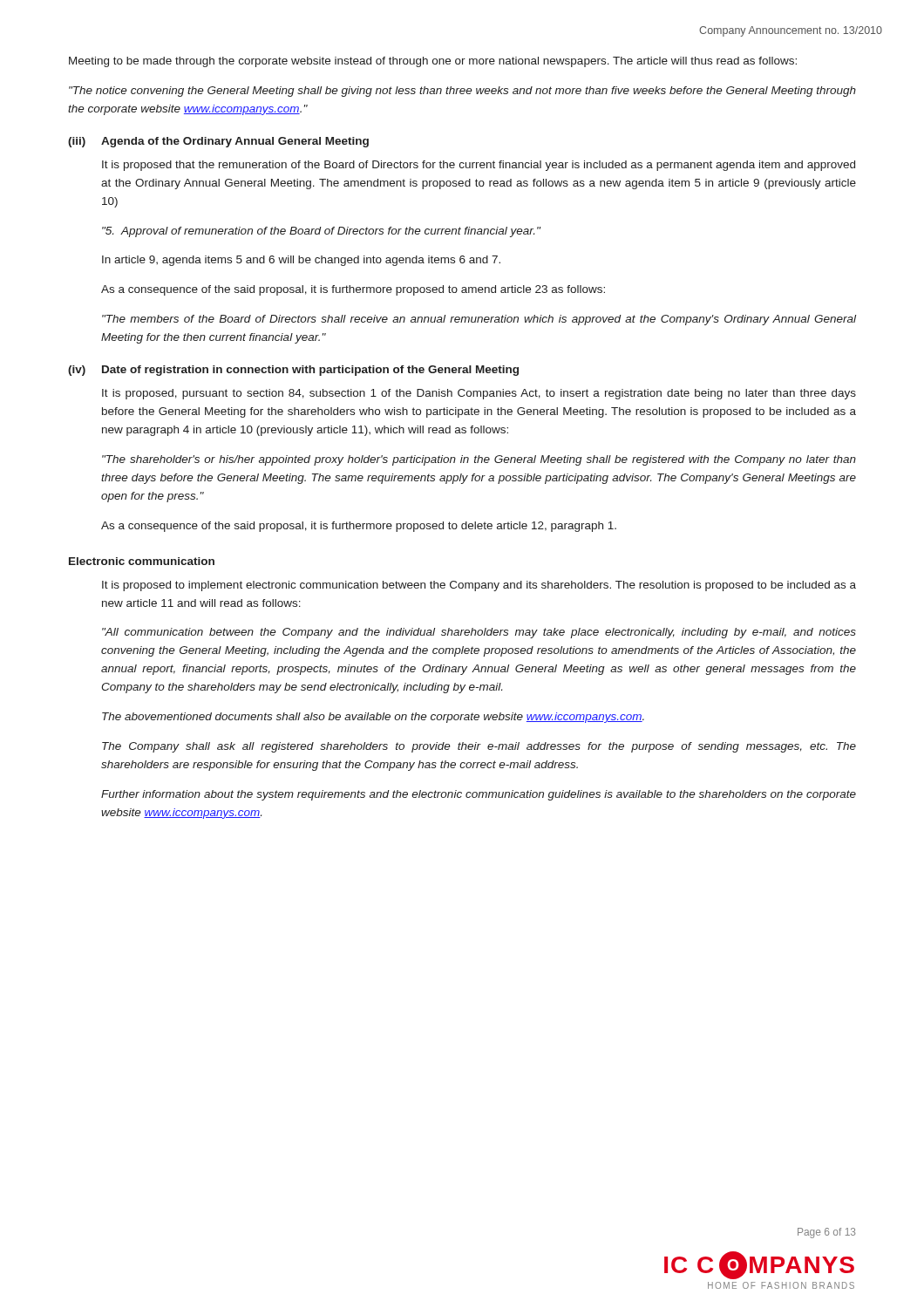
Task: Navigate to the passage starting ""The notice convening the General Meeting"
Action: [462, 99]
